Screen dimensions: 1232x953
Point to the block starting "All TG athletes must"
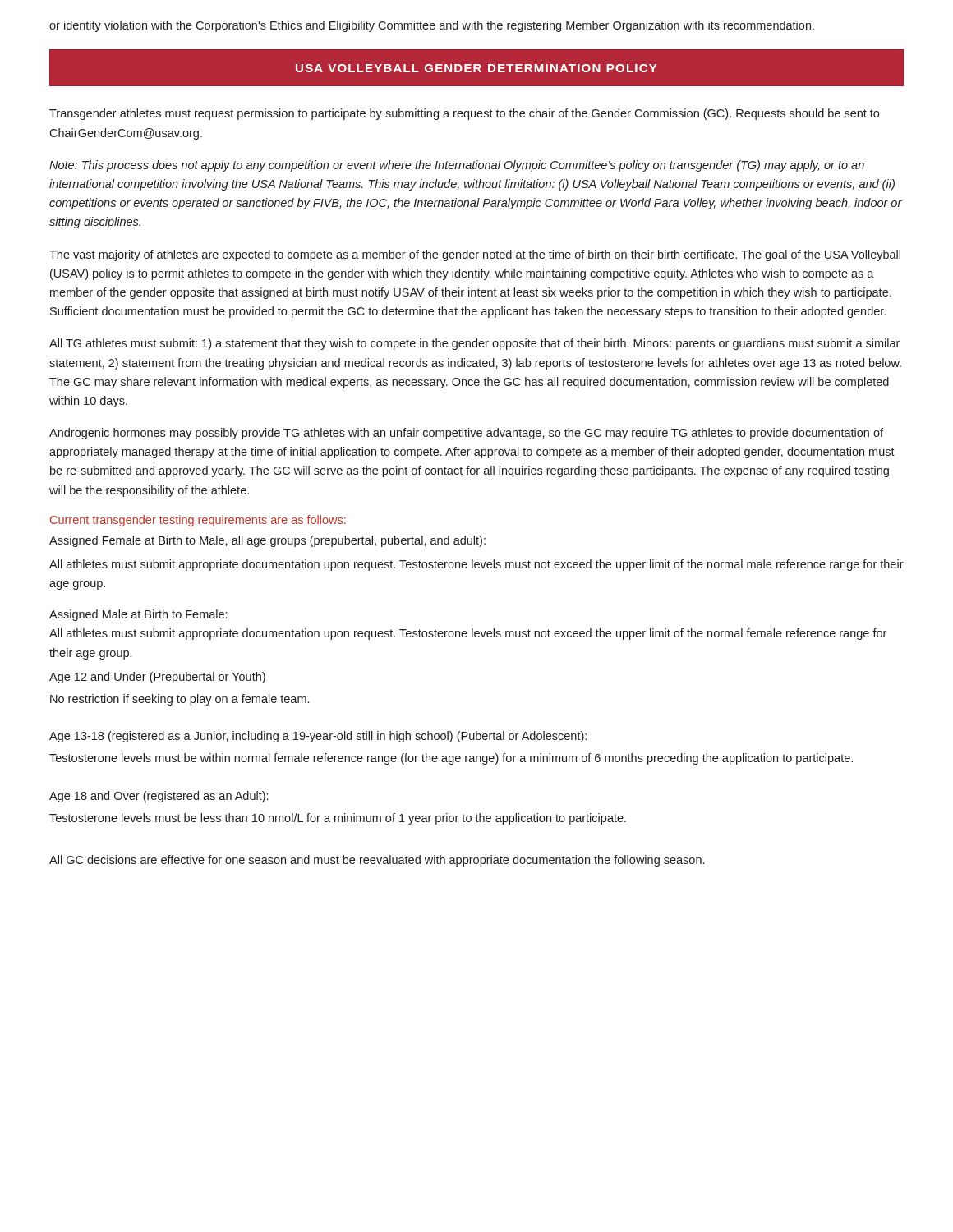click(476, 372)
